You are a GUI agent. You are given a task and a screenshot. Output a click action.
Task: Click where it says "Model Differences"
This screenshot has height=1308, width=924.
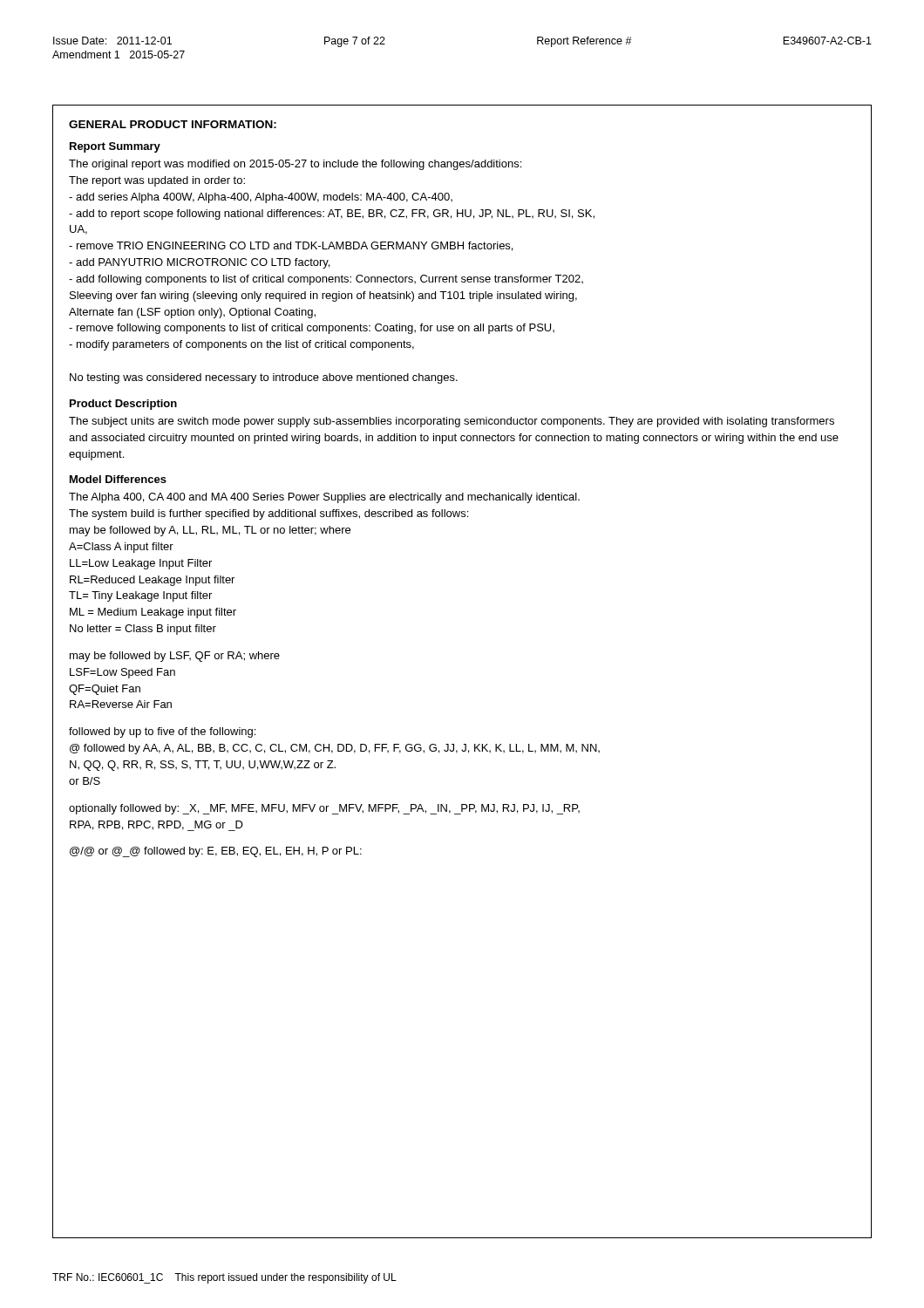(118, 480)
